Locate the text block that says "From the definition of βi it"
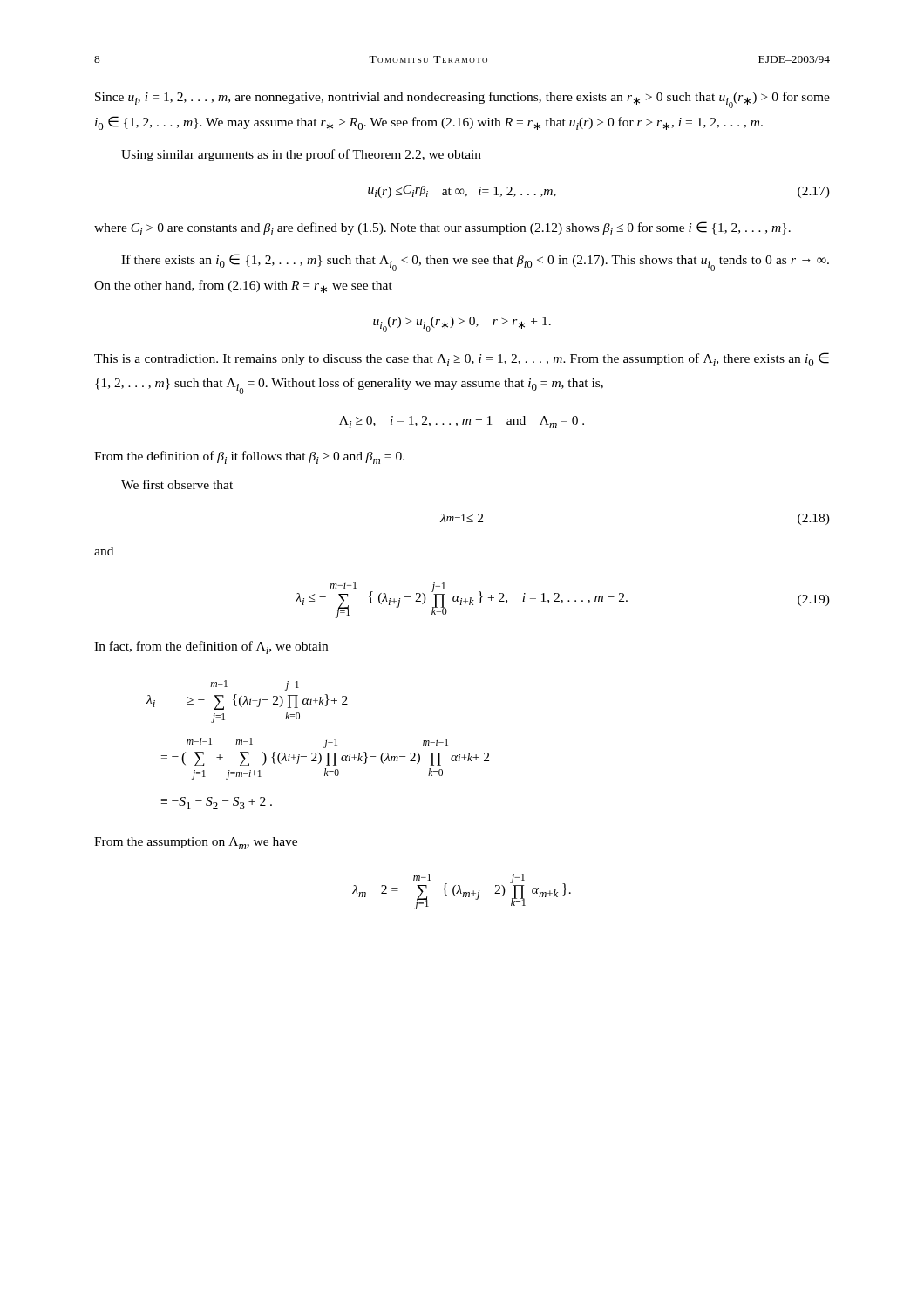This screenshot has height=1308, width=924. tap(250, 457)
